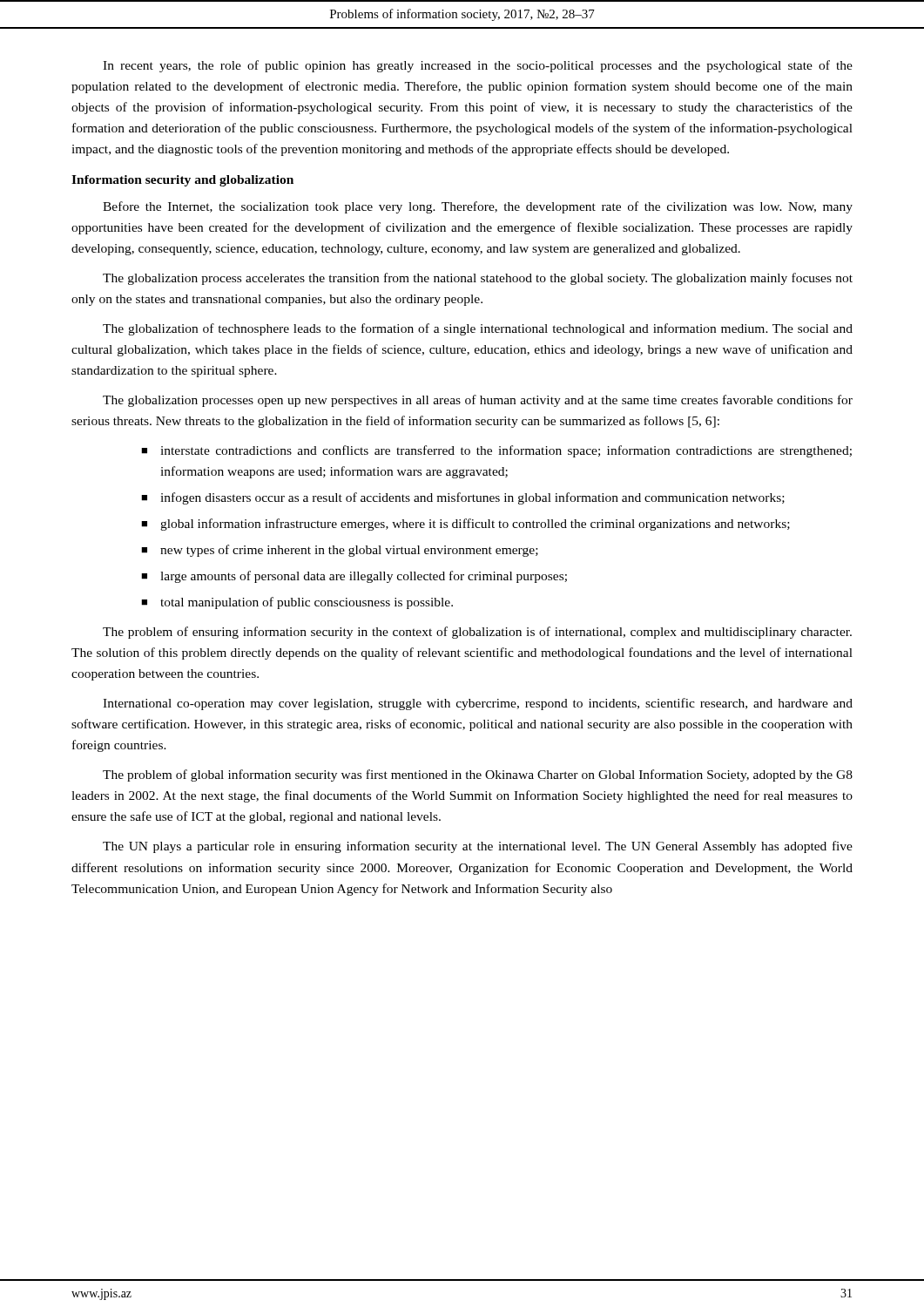This screenshot has height=1307, width=924.
Task: Find the text starting "■ new types of crime inherent"
Action: click(x=497, y=550)
